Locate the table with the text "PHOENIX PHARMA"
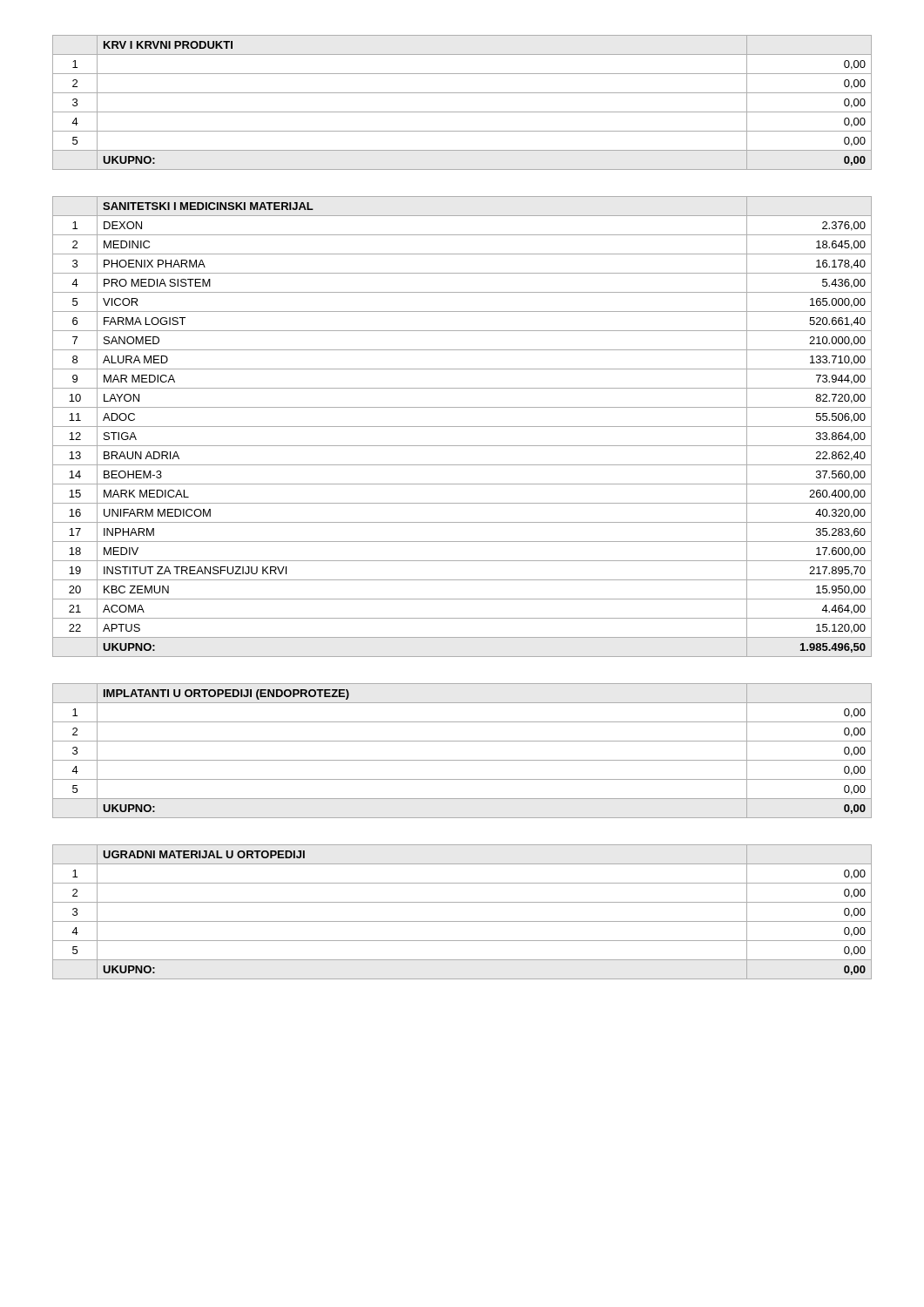Screen dimensions: 1307x924 coord(462,427)
